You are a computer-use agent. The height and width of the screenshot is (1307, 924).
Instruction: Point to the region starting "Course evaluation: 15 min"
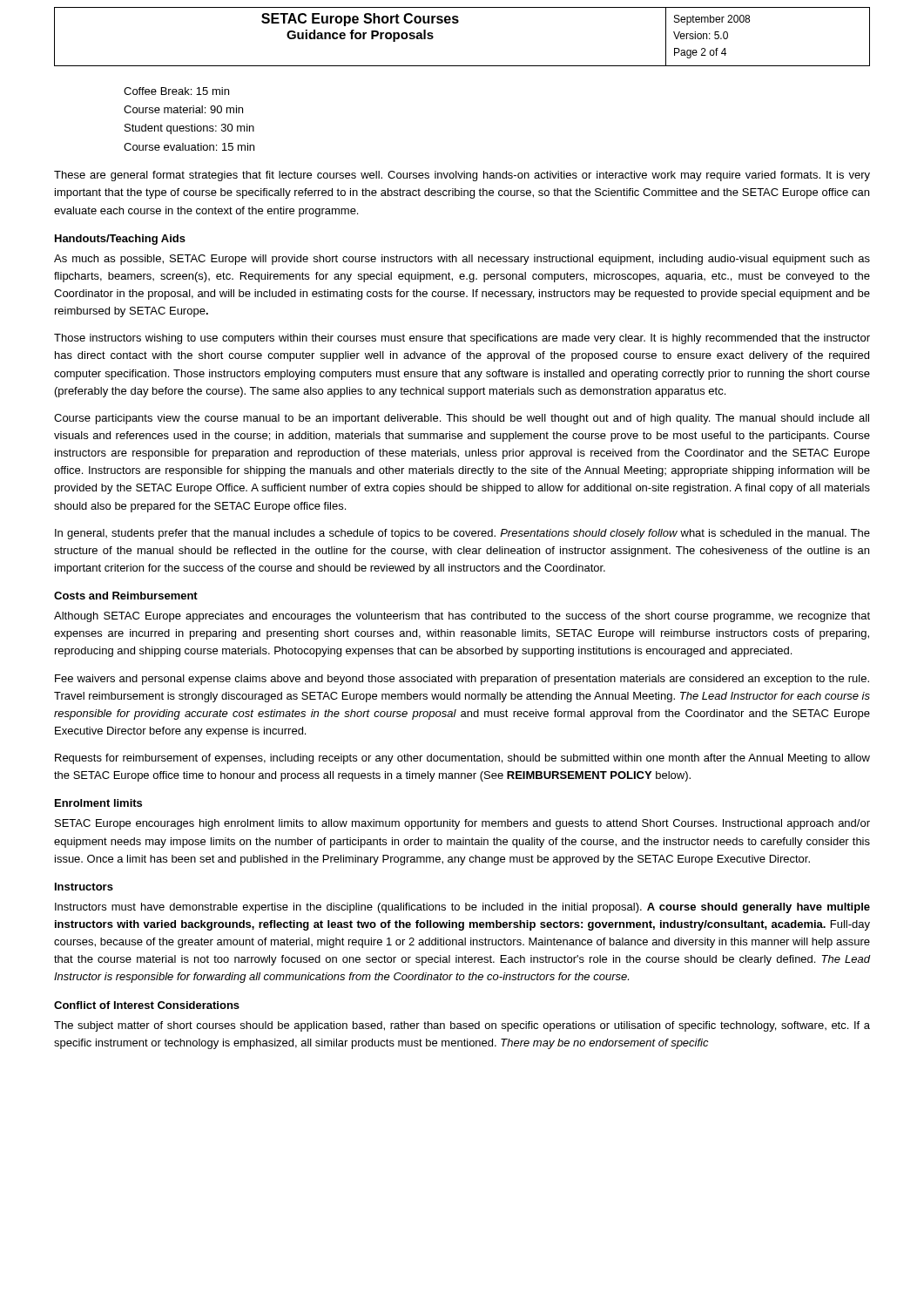pos(189,147)
